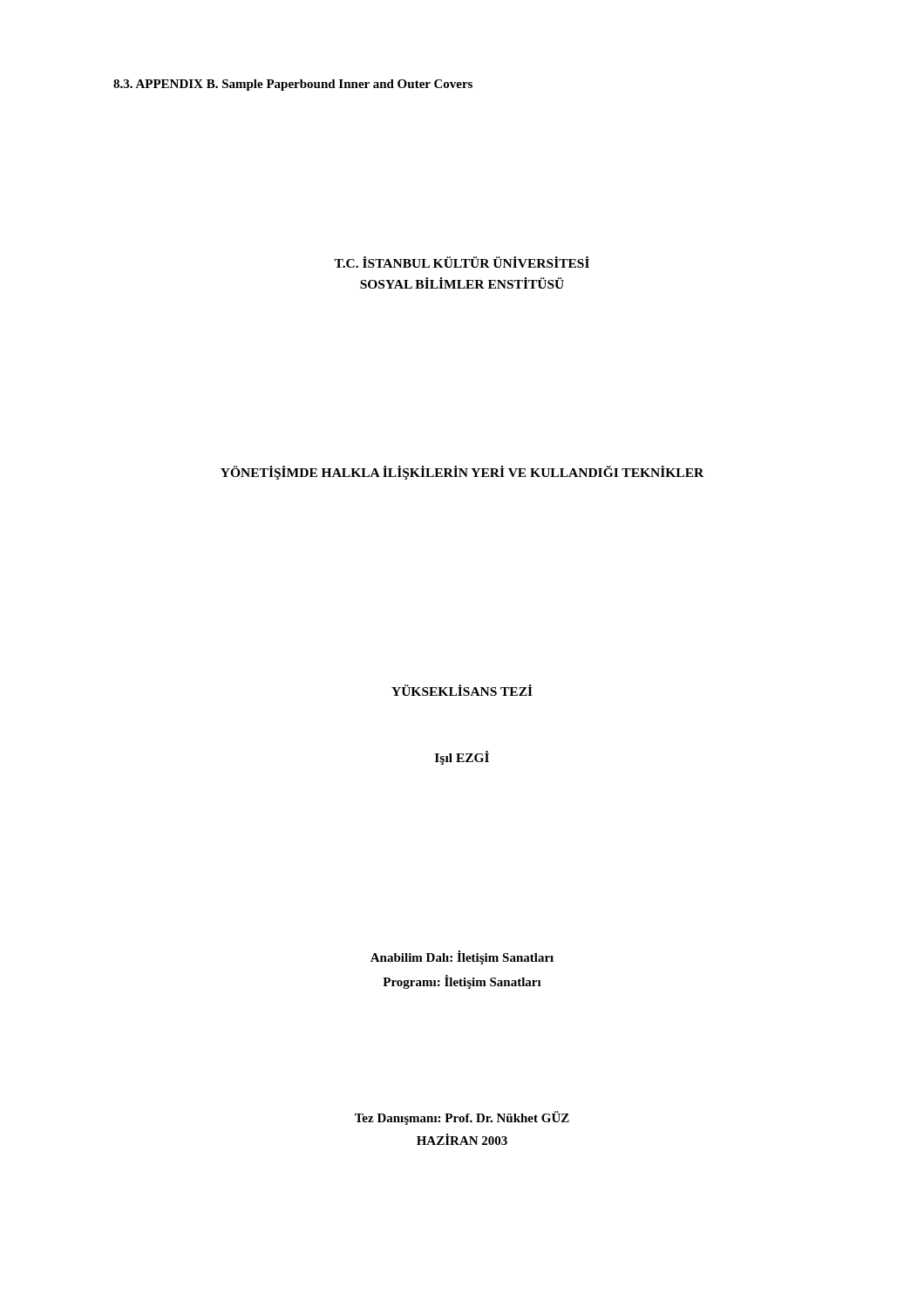Where is the passage that starts "Anabilim Dalı: İletişim Sanatları Programı: İletişim"?
The height and width of the screenshot is (1308, 924).
click(462, 970)
